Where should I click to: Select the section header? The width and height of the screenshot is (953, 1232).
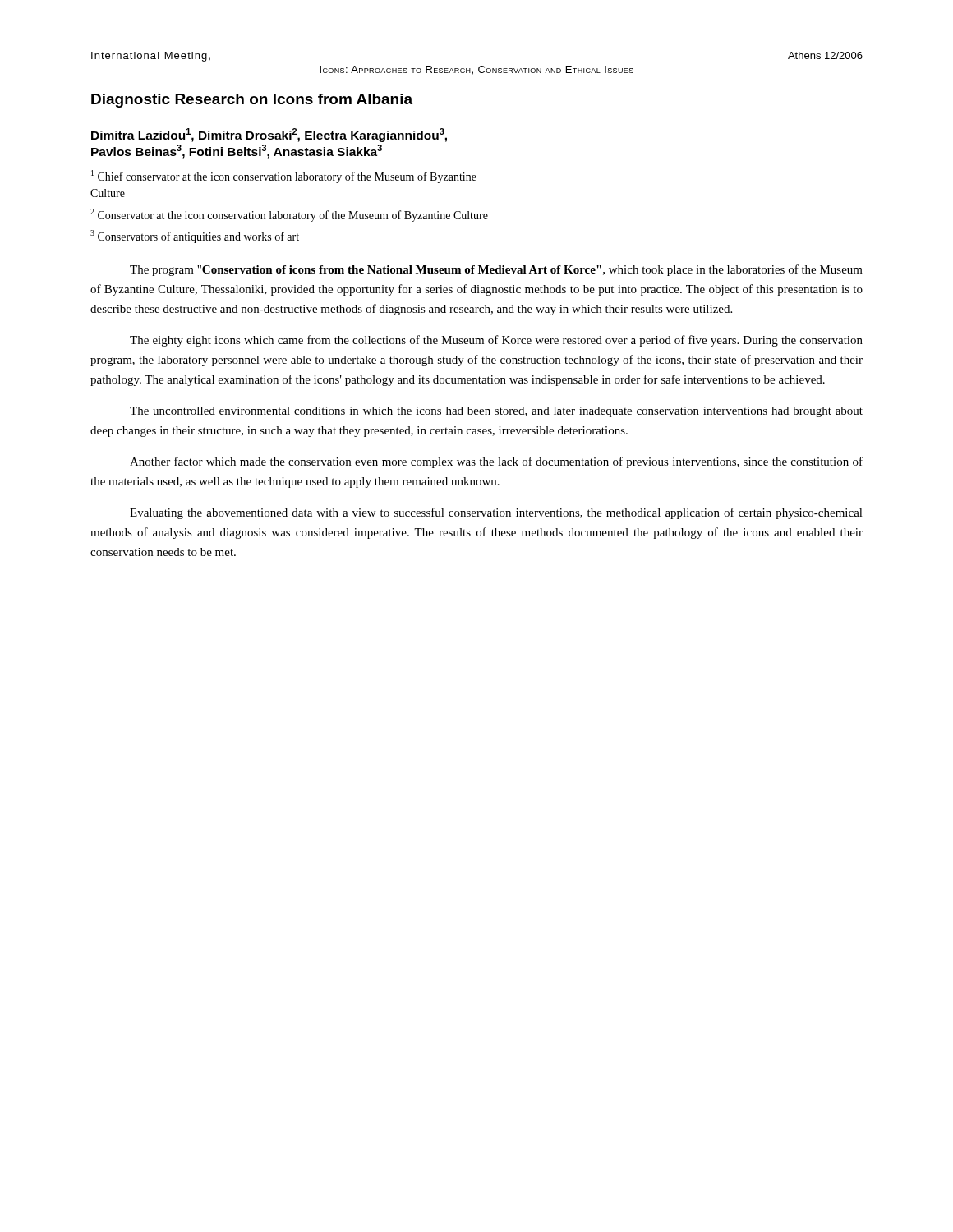pyautogui.click(x=251, y=99)
